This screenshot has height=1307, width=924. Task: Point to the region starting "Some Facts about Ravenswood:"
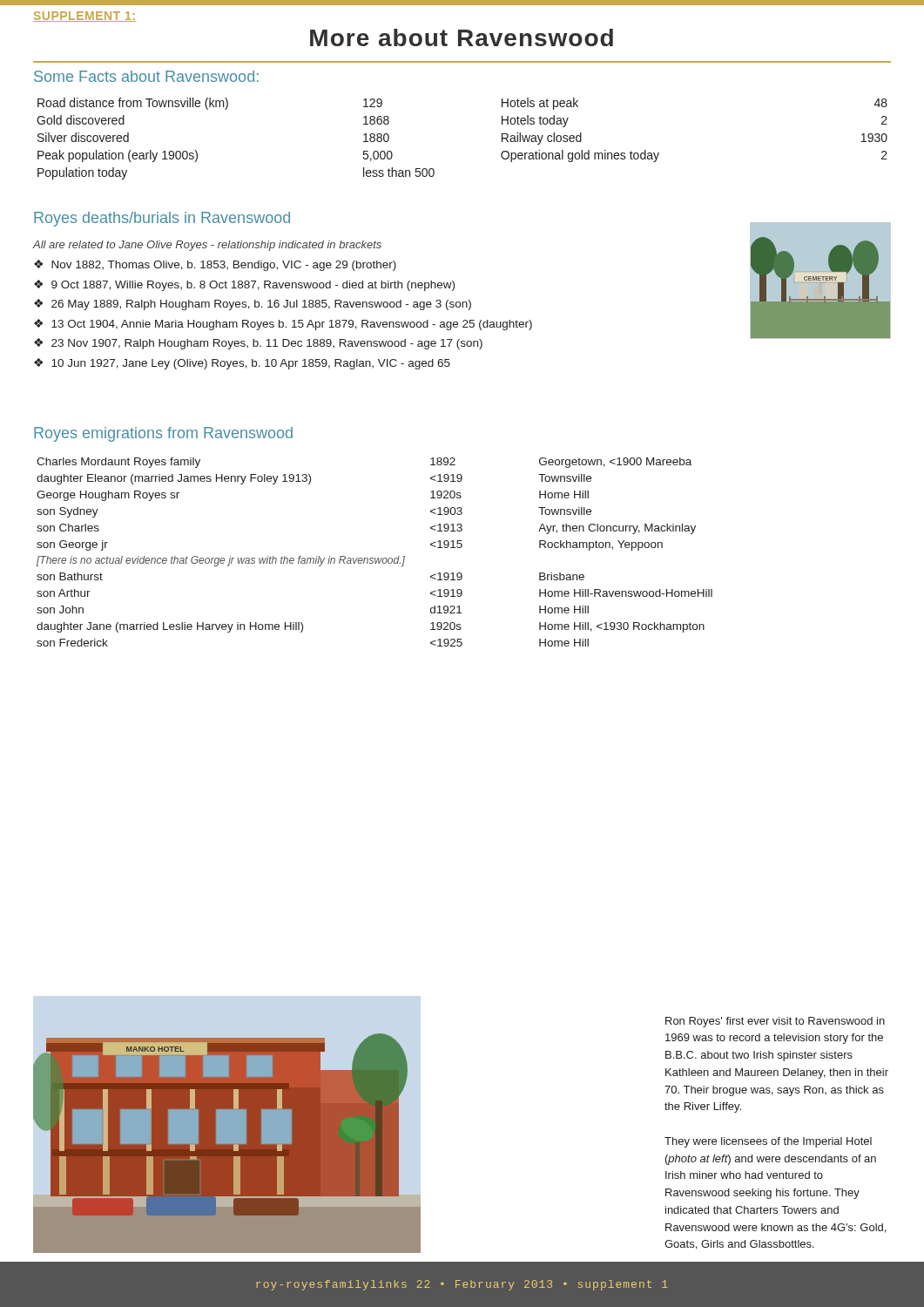[x=146, y=77]
